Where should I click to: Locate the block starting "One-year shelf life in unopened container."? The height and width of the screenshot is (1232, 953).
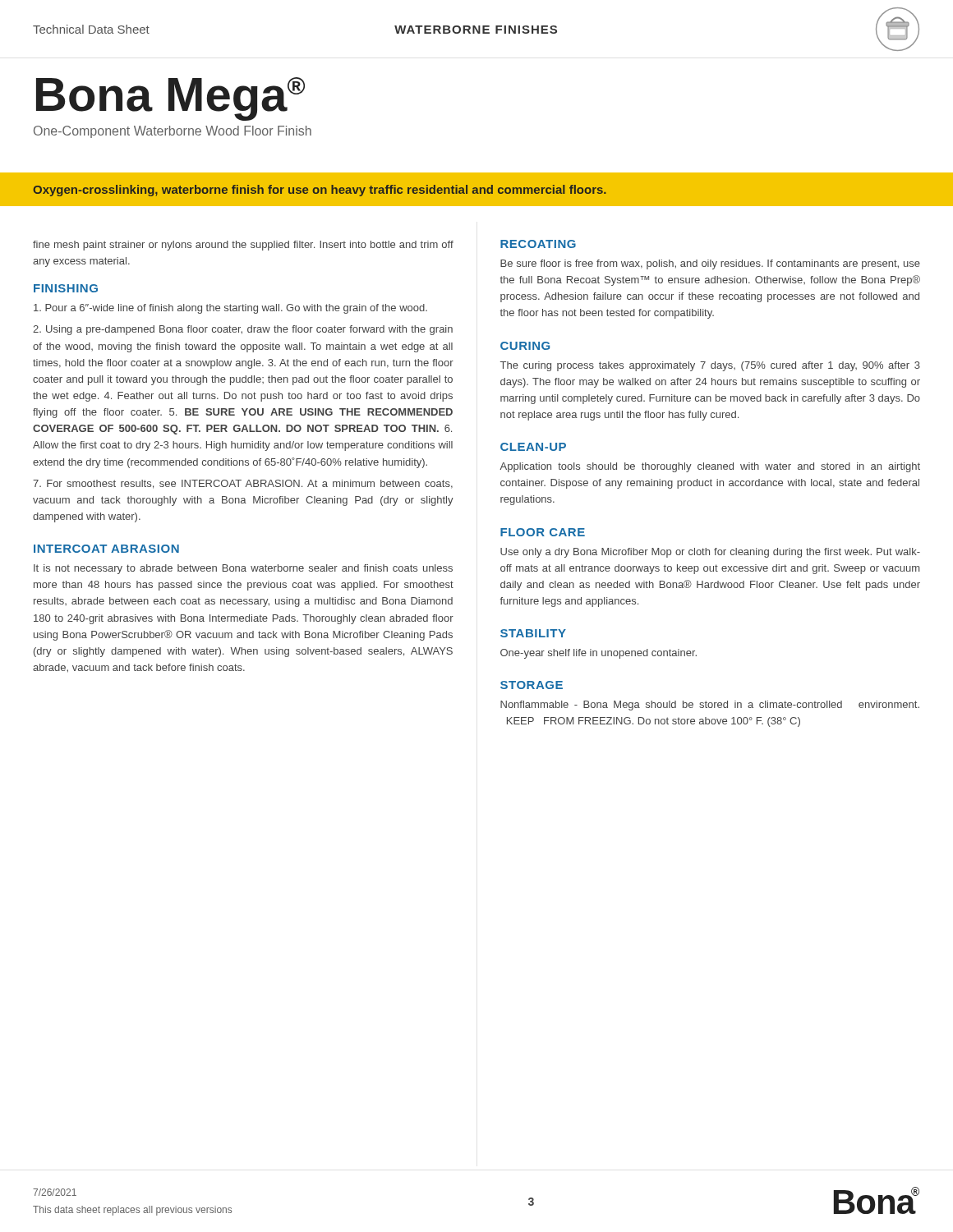tap(599, 653)
